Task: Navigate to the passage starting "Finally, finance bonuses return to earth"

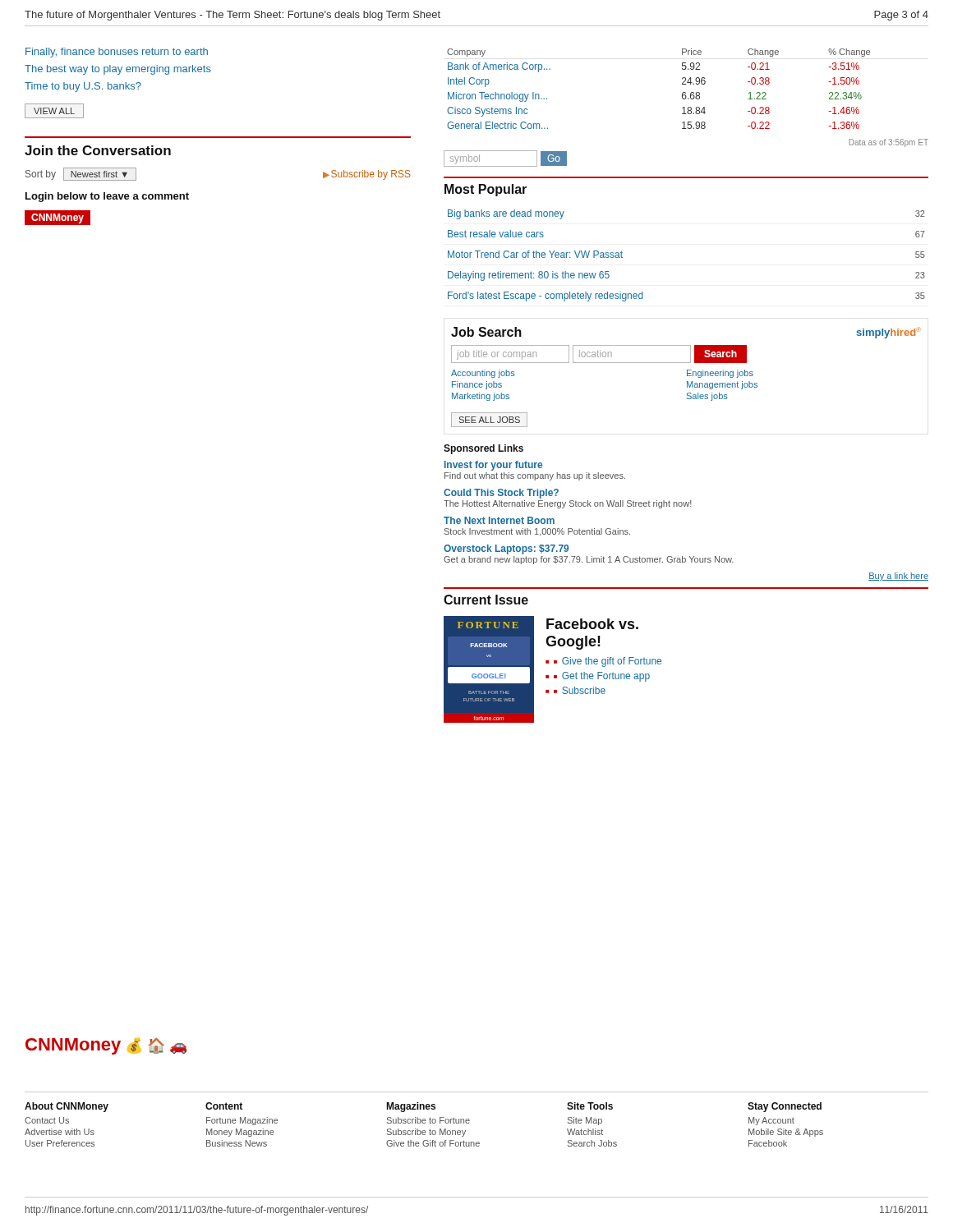Action: (x=218, y=51)
